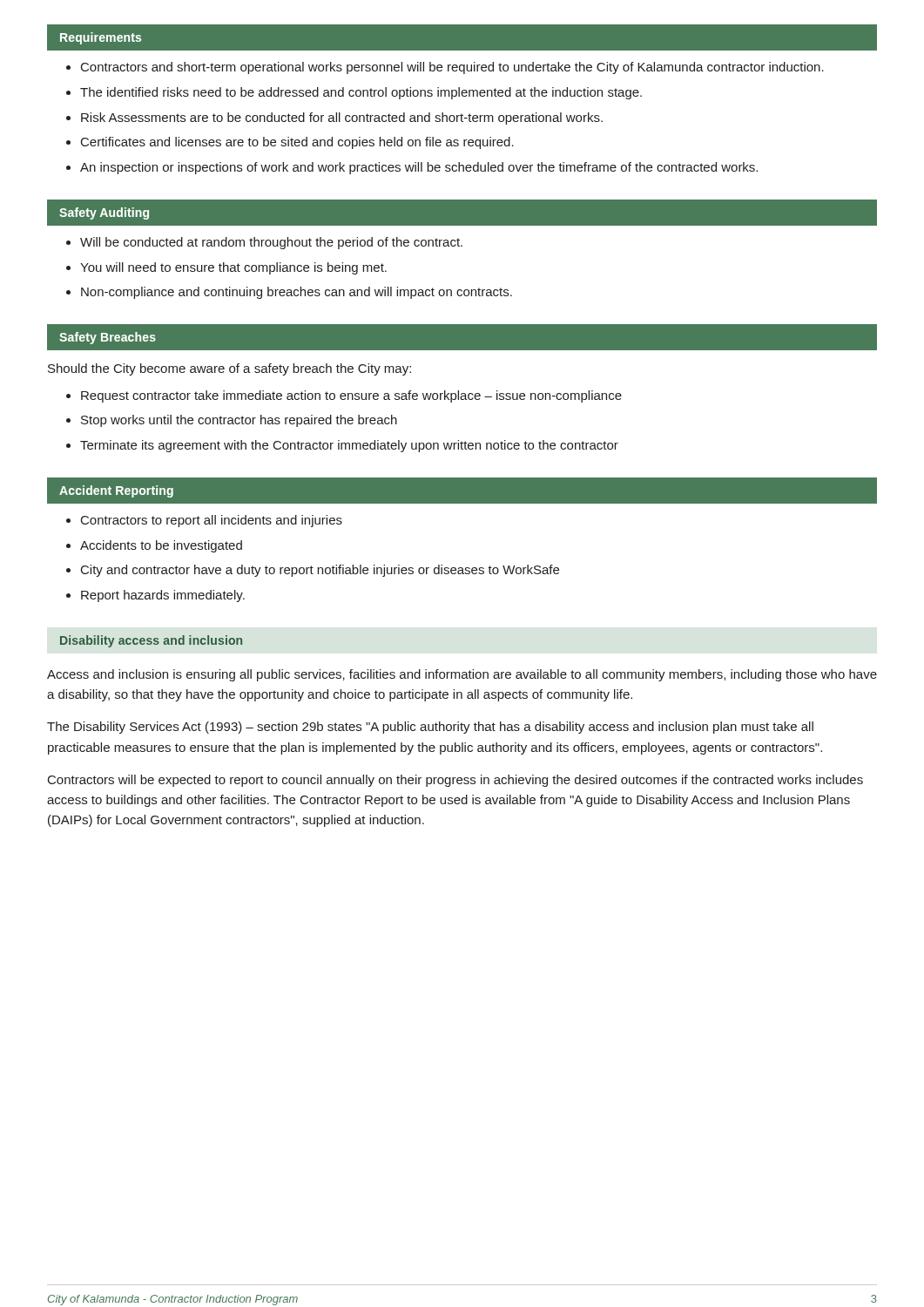Point to the block starting "Accidents to be investigated"
Screen dimensions: 1307x924
coord(161,545)
